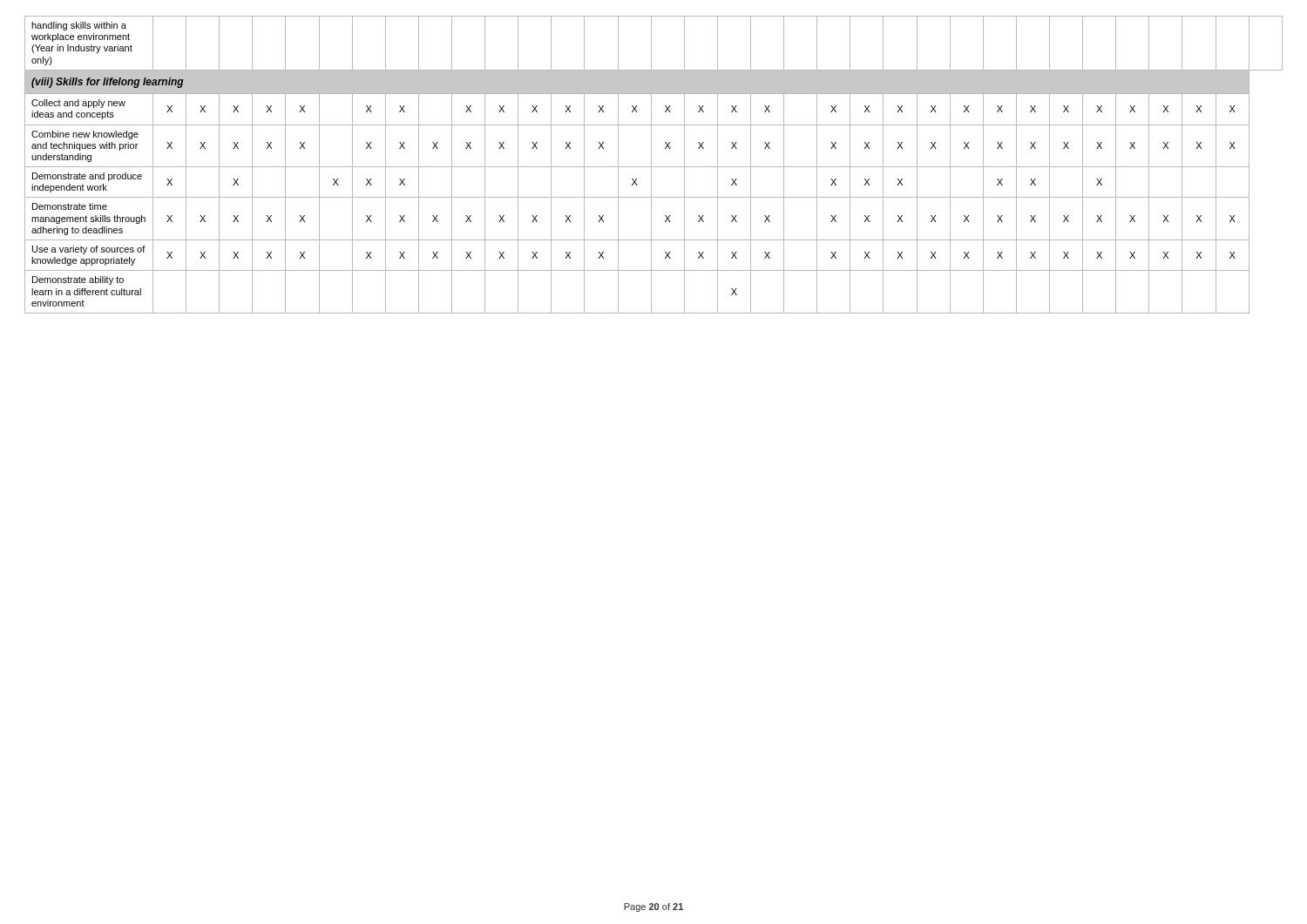The image size is (1307, 924).
Task: Select the table
Action: (x=654, y=165)
